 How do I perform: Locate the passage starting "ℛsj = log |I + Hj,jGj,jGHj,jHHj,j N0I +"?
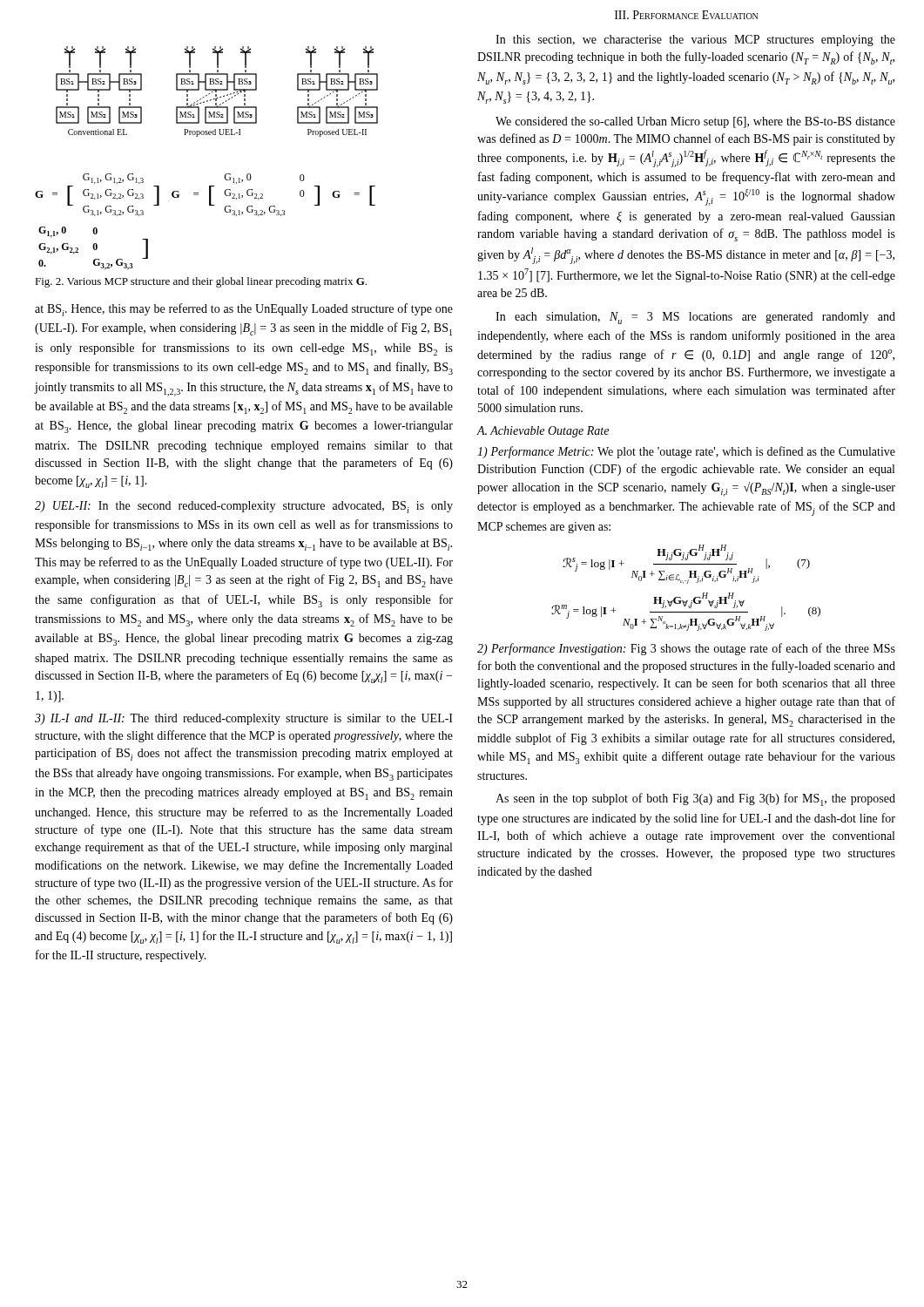pos(686,563)
